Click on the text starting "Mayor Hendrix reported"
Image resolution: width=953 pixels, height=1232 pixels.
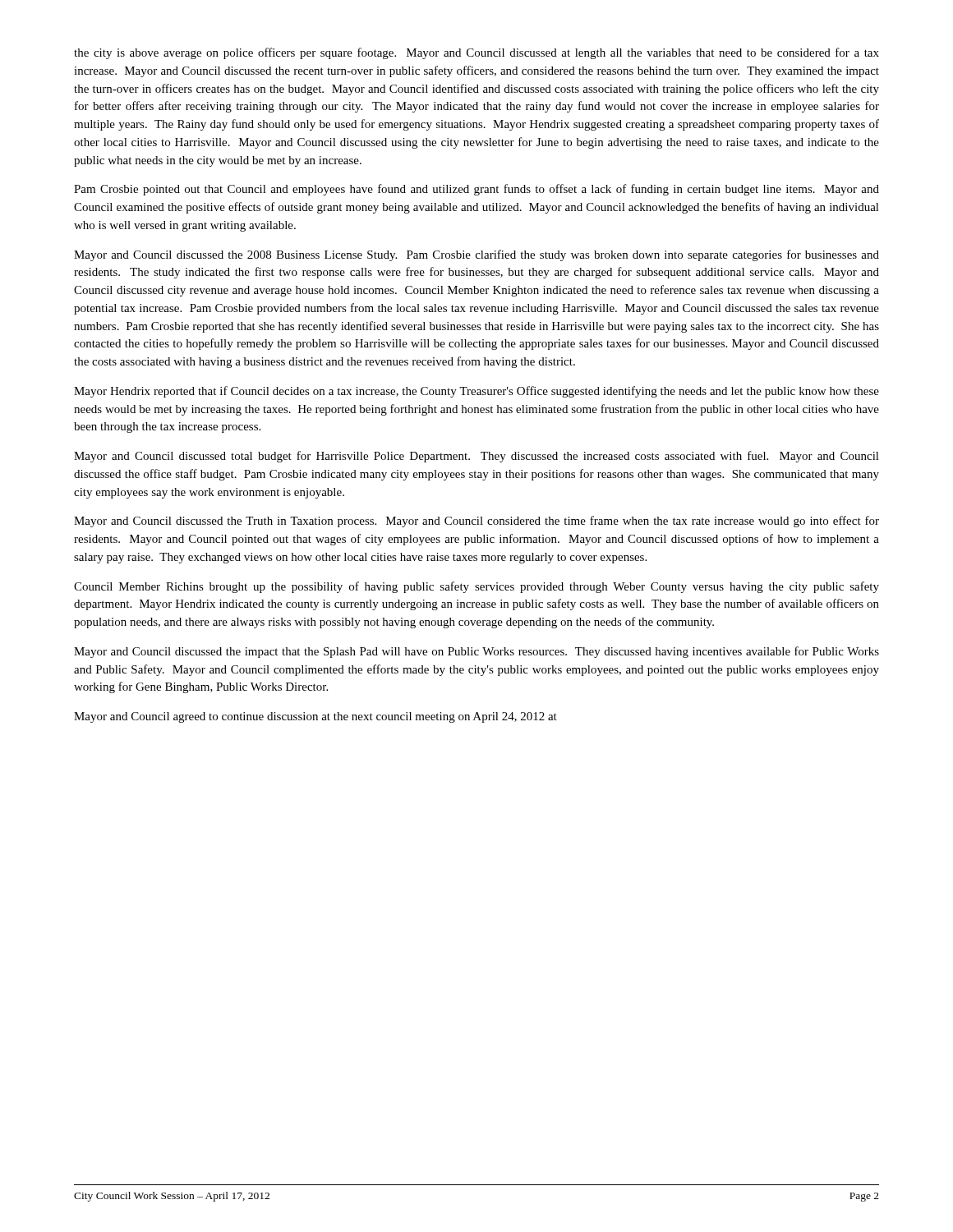click(476, 409)
